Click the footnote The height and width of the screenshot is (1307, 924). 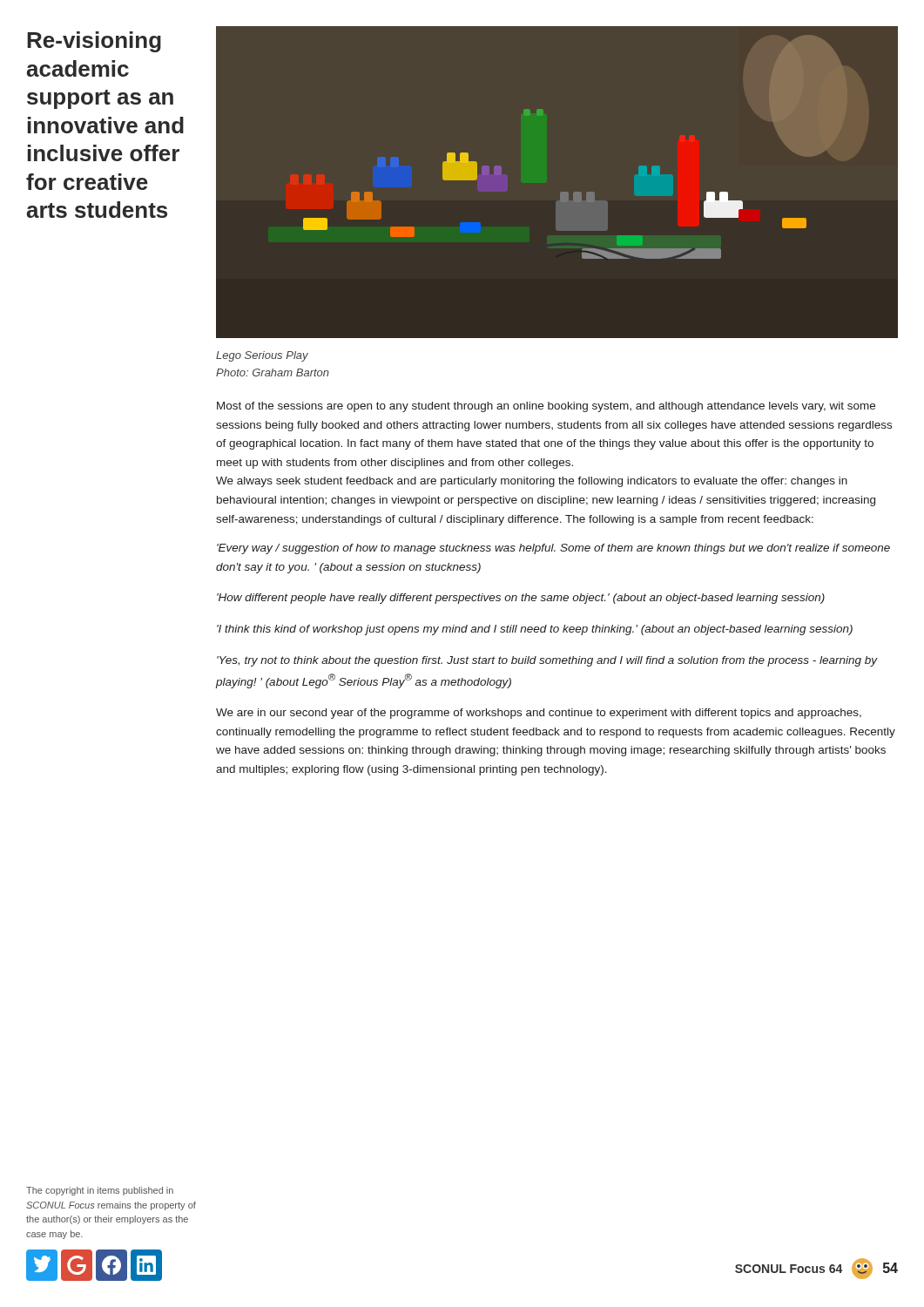(111, 1212)
